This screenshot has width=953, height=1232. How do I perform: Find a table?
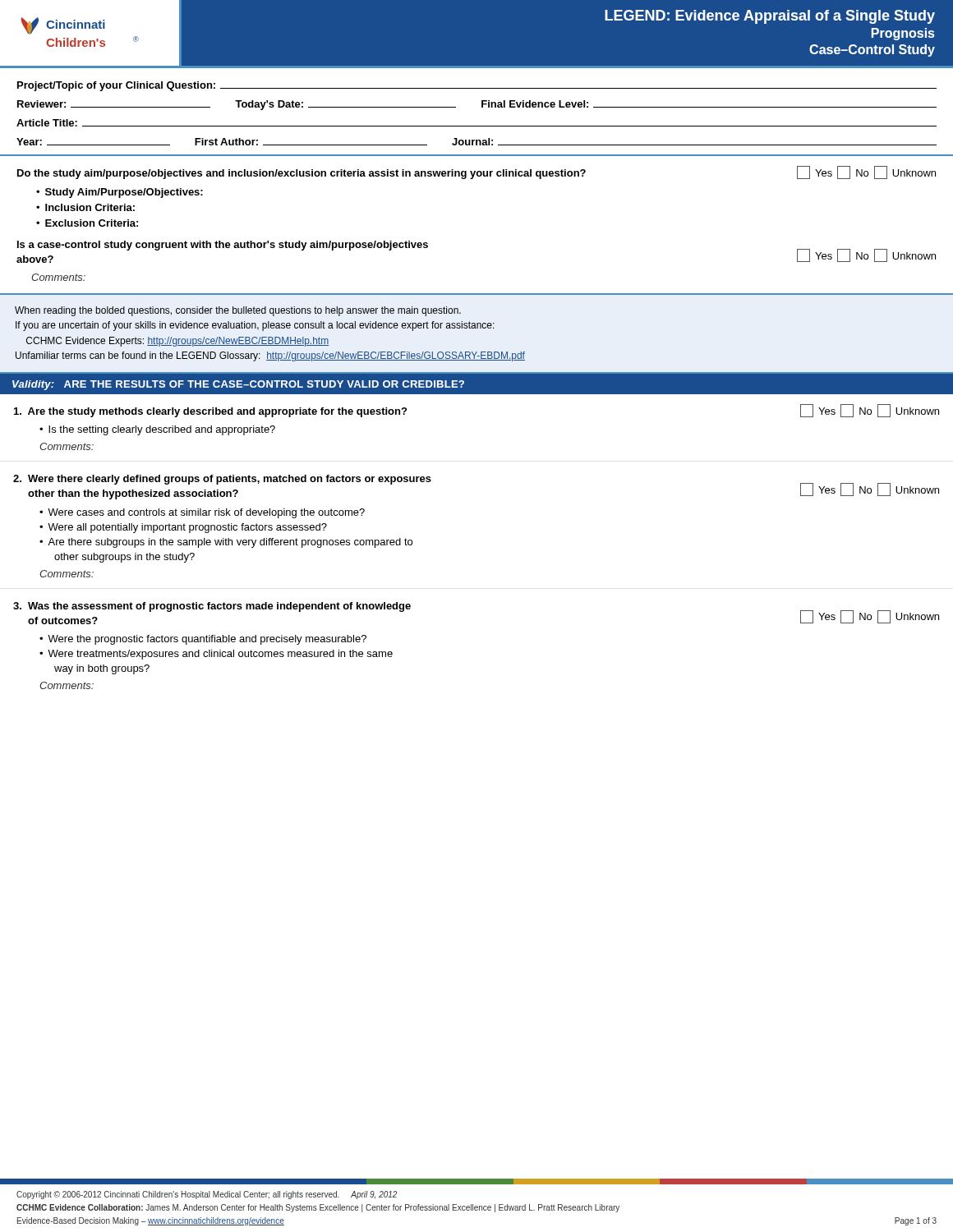click(x=476, y=112)
